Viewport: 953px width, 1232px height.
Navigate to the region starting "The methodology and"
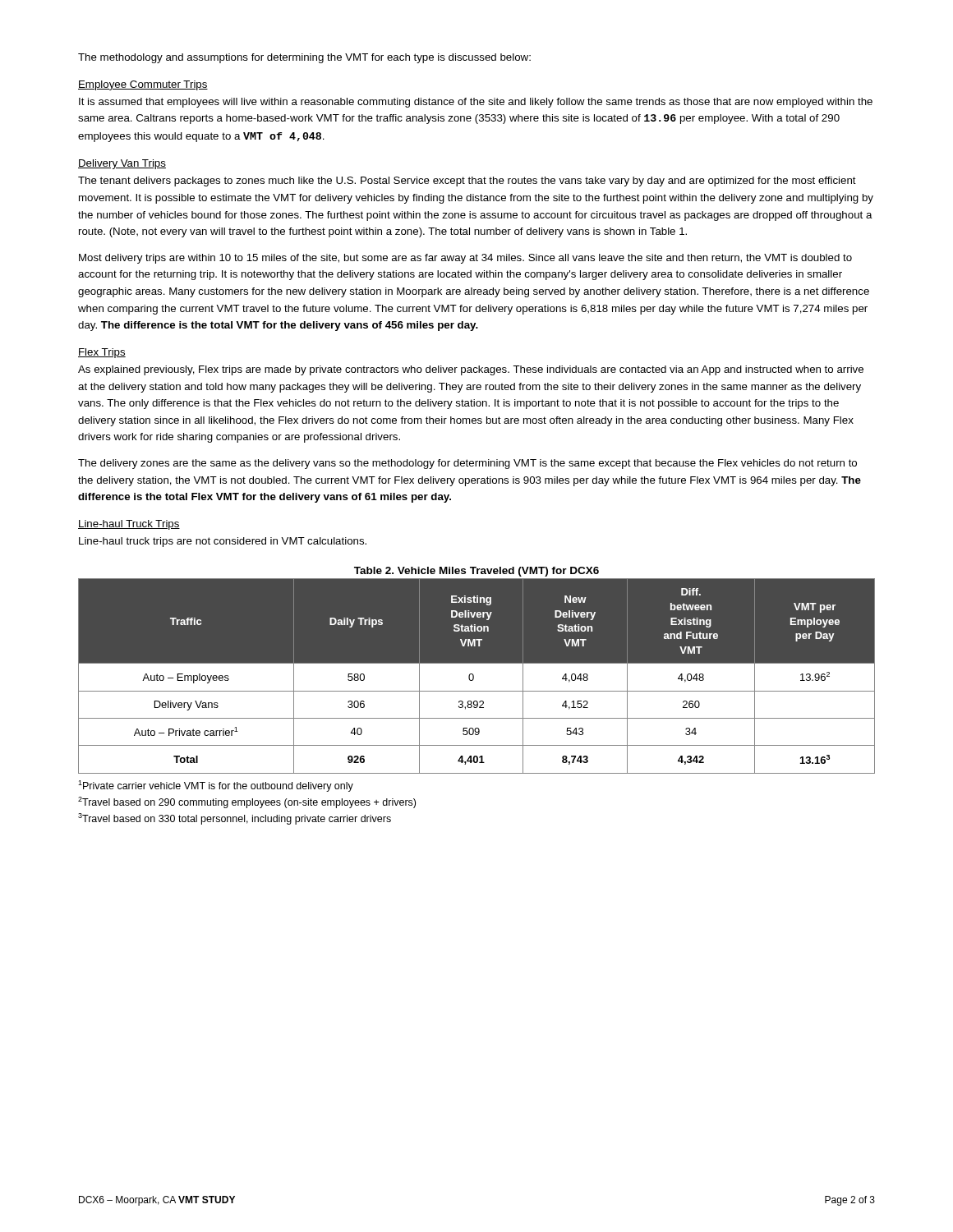pos(305,57)
